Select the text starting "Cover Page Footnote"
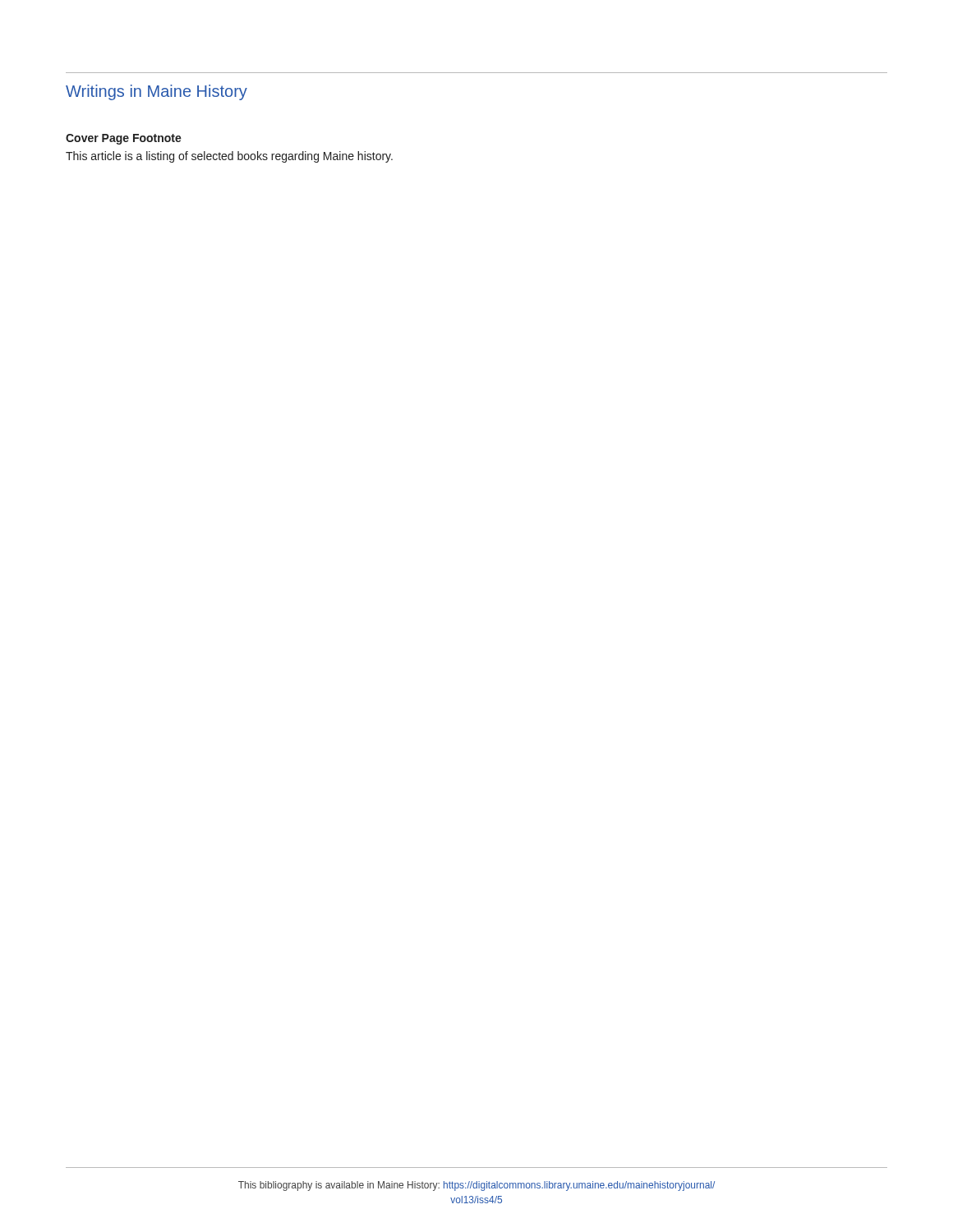953x1232 pixels. coord(124,138)
